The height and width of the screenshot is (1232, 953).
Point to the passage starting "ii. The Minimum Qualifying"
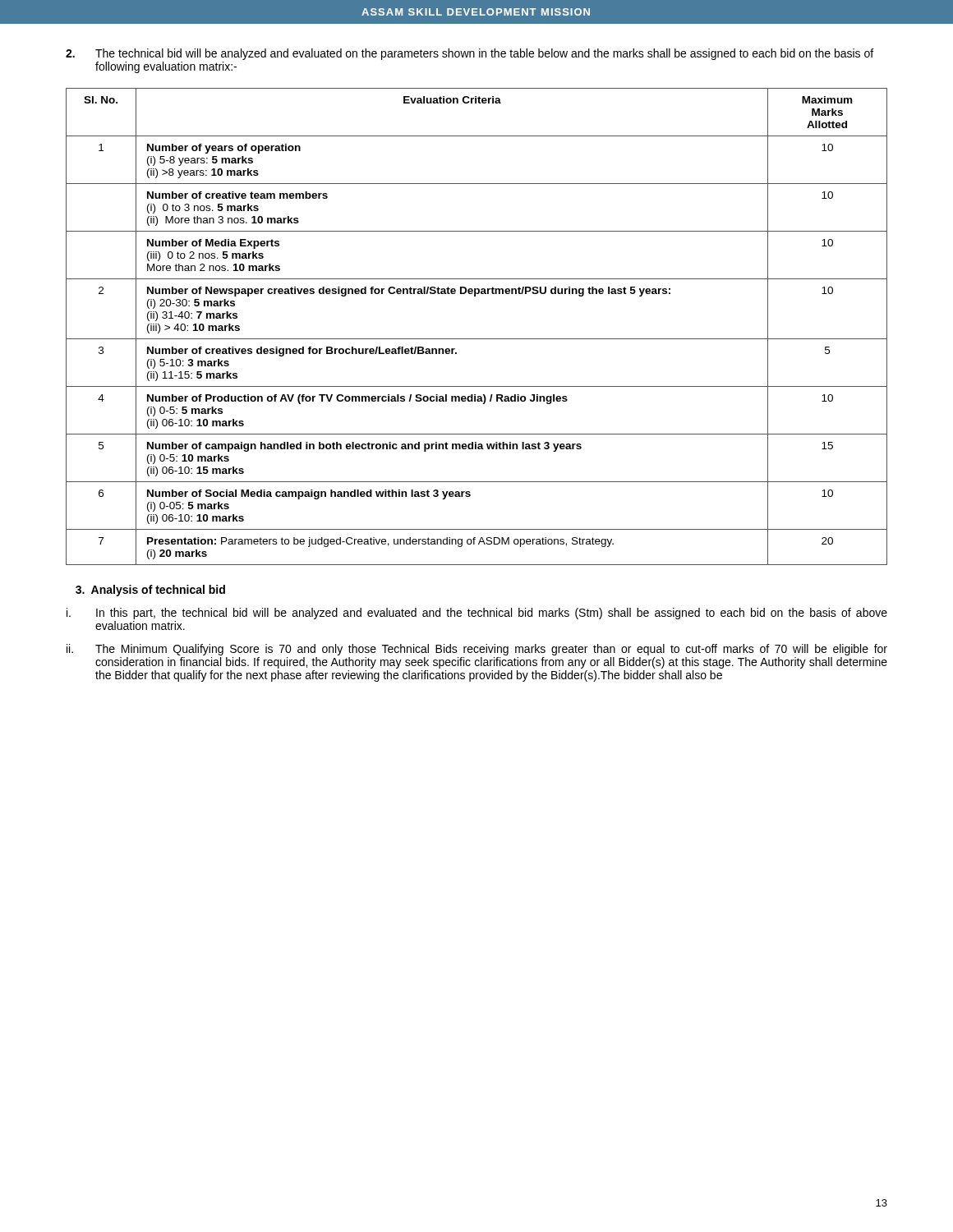(x=476, y=662)
